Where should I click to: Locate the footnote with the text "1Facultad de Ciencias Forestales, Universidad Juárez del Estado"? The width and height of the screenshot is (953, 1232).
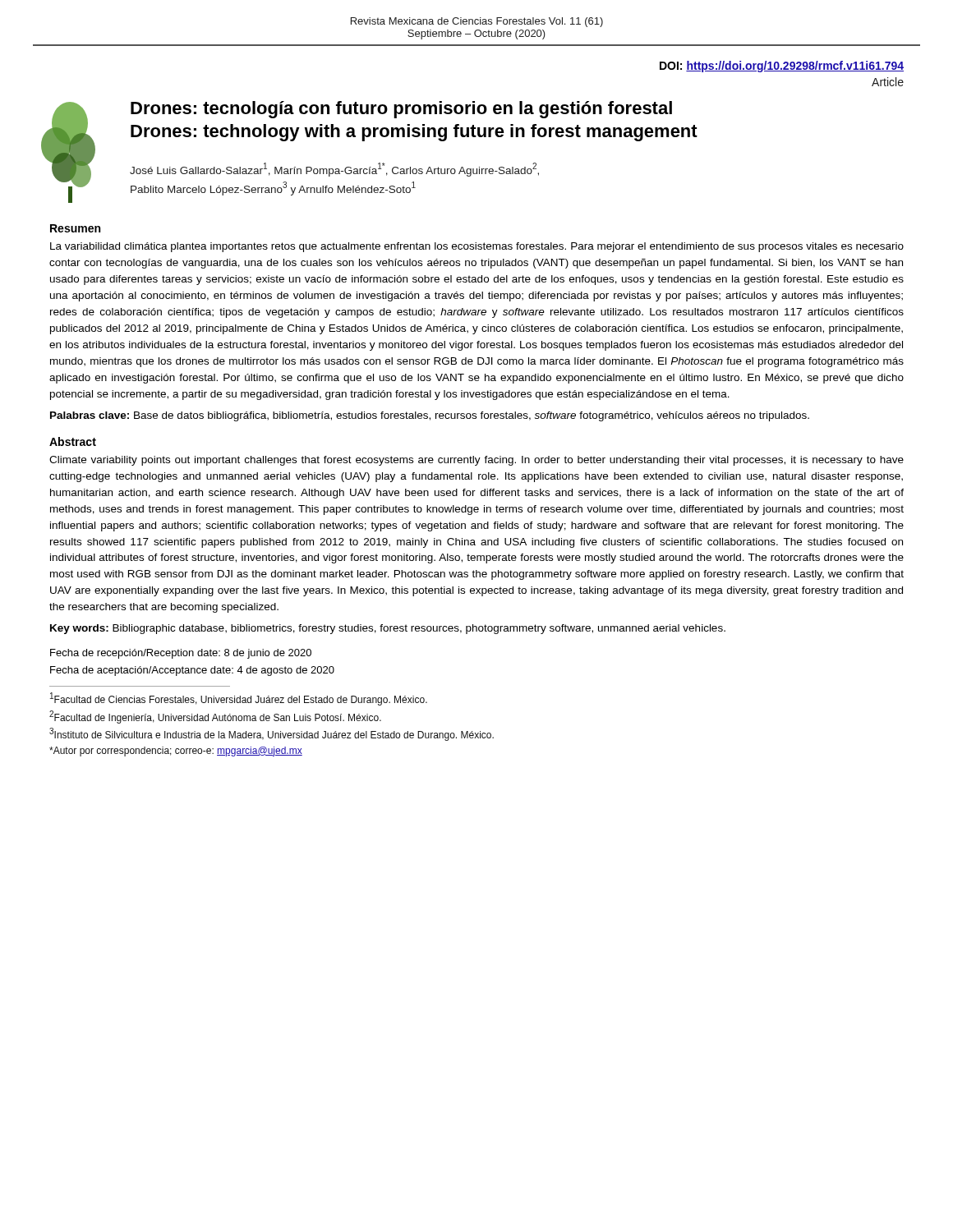tap(272, 724)
